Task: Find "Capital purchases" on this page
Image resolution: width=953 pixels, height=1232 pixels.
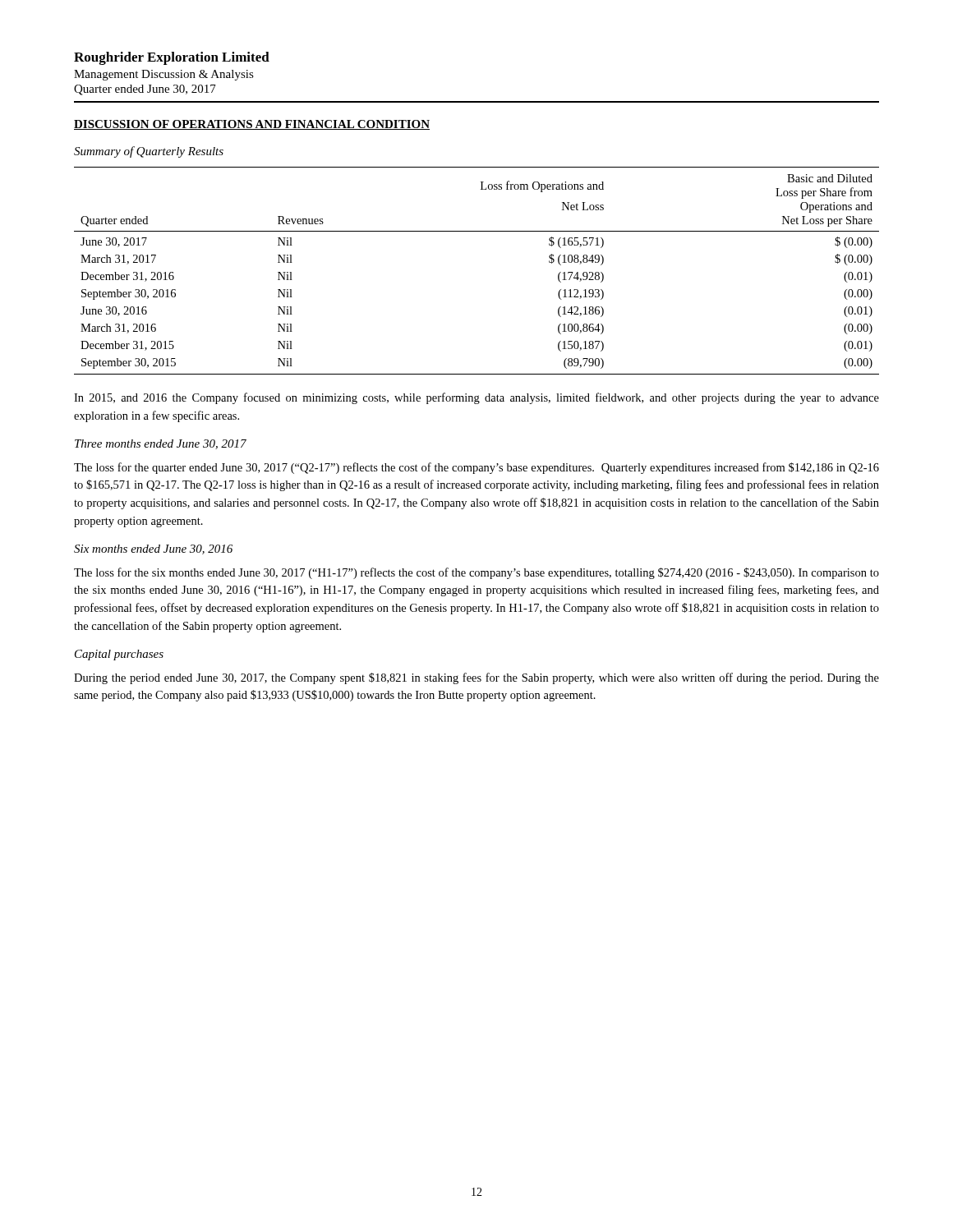Action: (119, 653)
